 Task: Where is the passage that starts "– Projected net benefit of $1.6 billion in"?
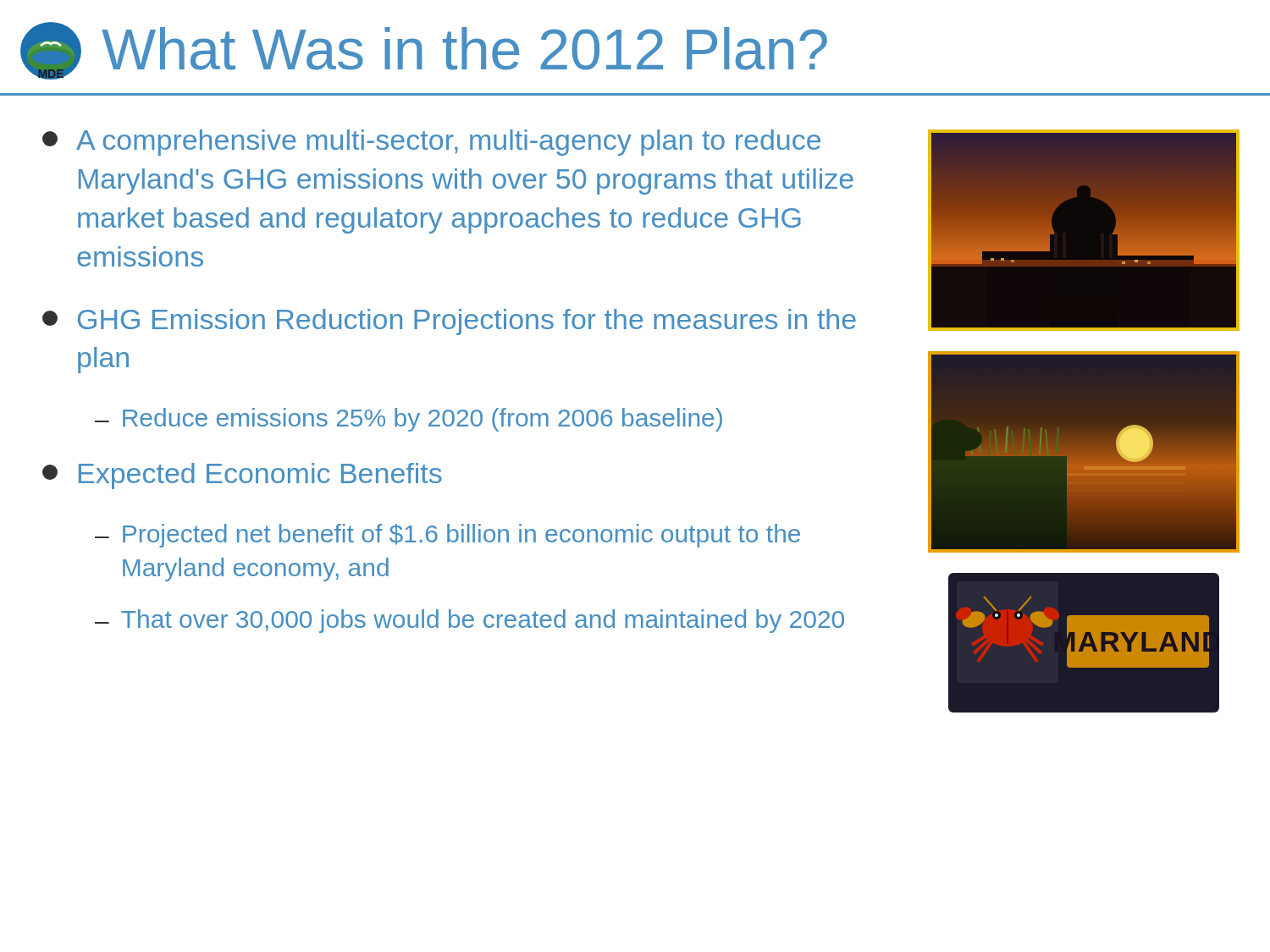coord(496,551)
